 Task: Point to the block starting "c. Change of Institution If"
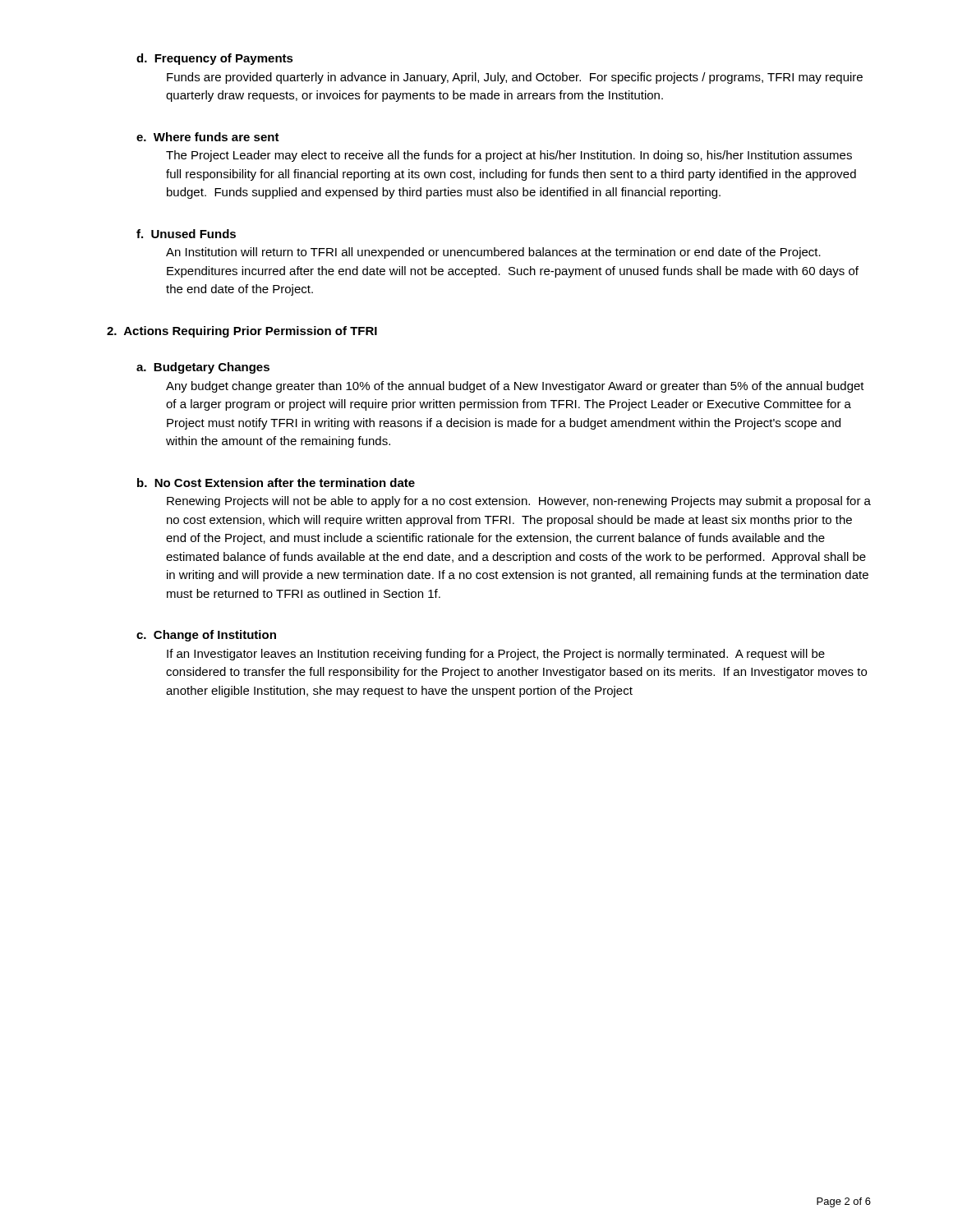click(504, 663)
